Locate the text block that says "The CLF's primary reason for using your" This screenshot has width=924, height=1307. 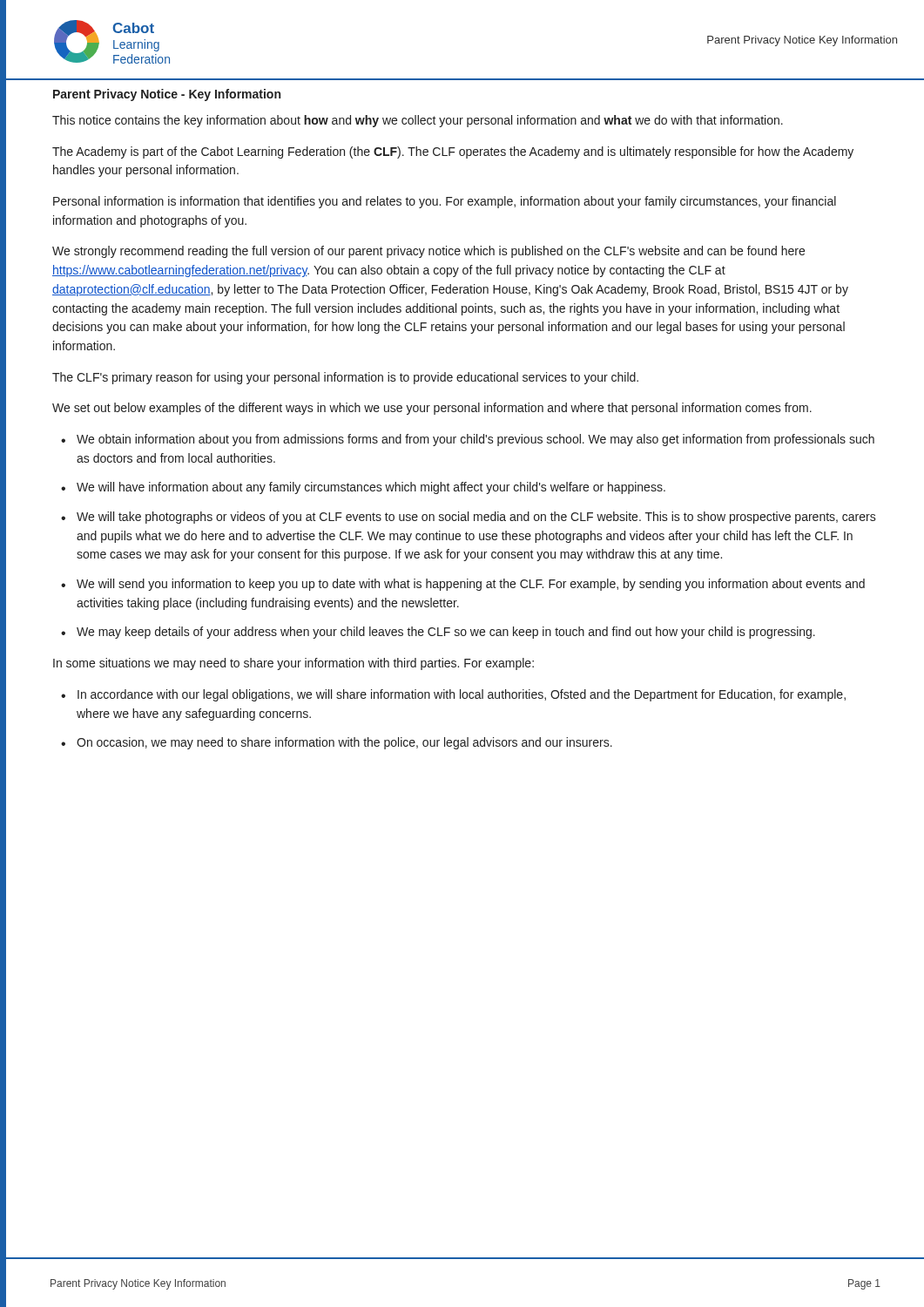[x=346, y=377]
